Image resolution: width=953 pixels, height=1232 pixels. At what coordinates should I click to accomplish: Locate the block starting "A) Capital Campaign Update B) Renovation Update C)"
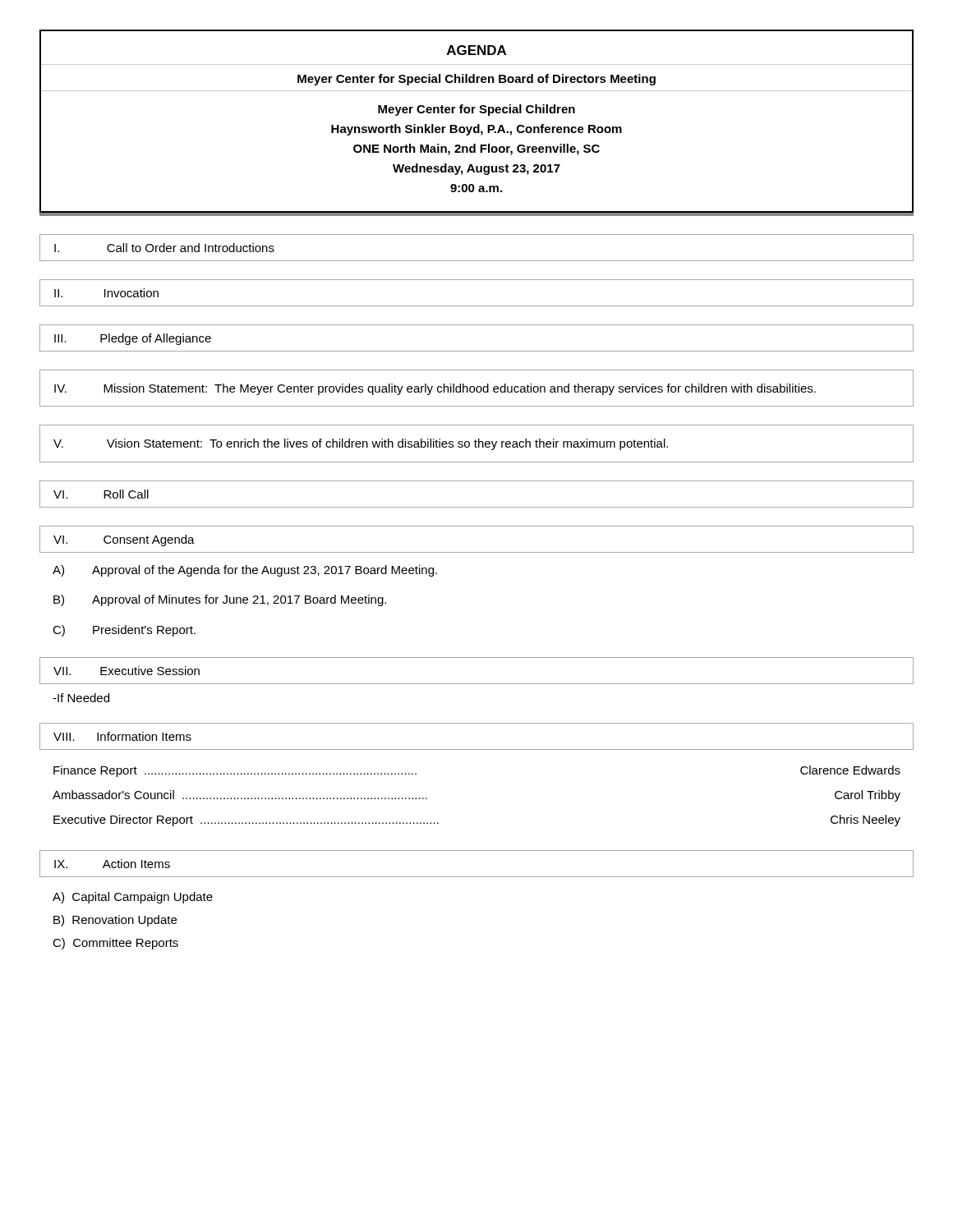133,898
